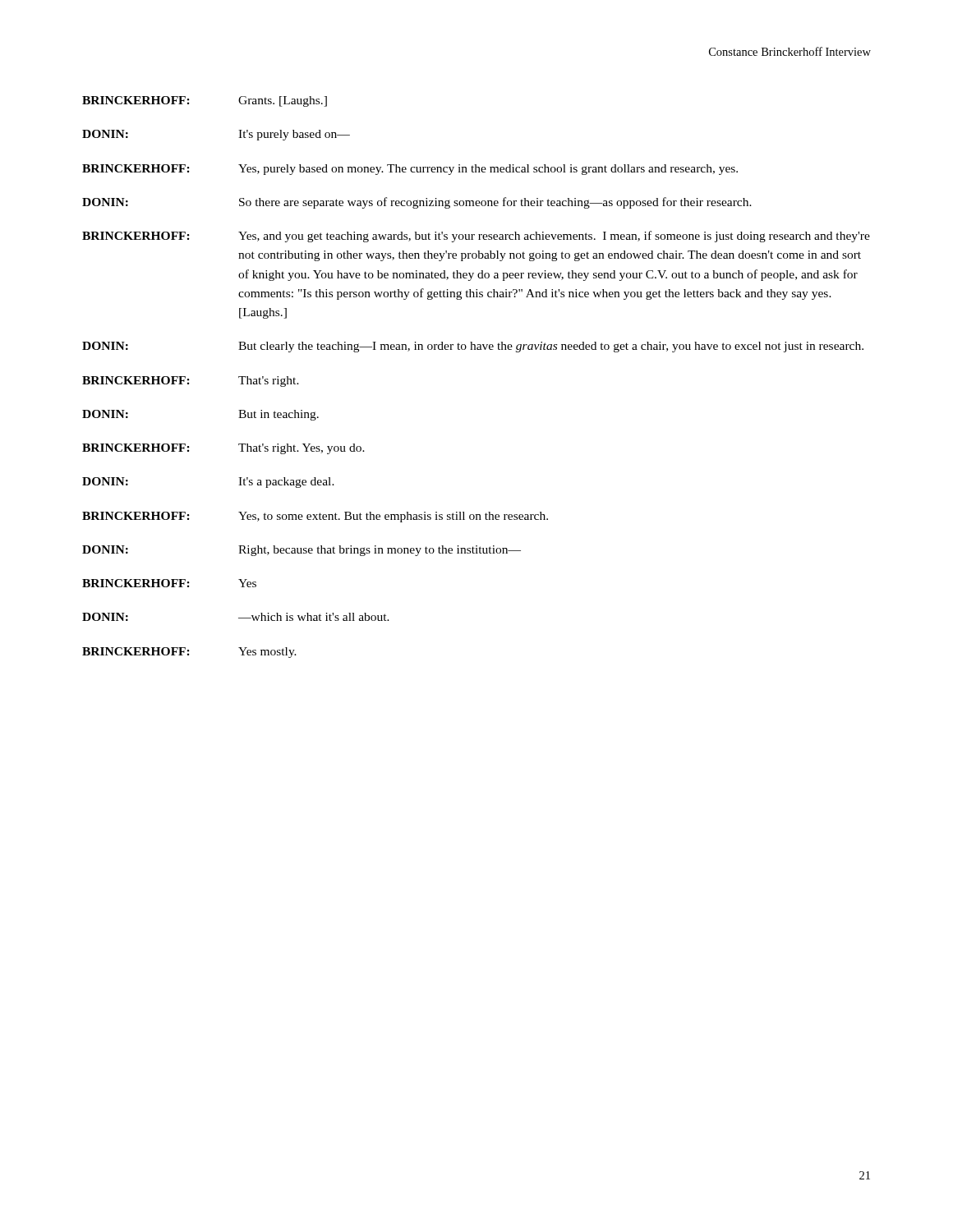This screenshot has height=1232, width=953.
Task: Where is the passage that starts "BRINCKERHOFF: Yes, and you get teaching"?
Action: pyautogui.click(x=476, y=274)
